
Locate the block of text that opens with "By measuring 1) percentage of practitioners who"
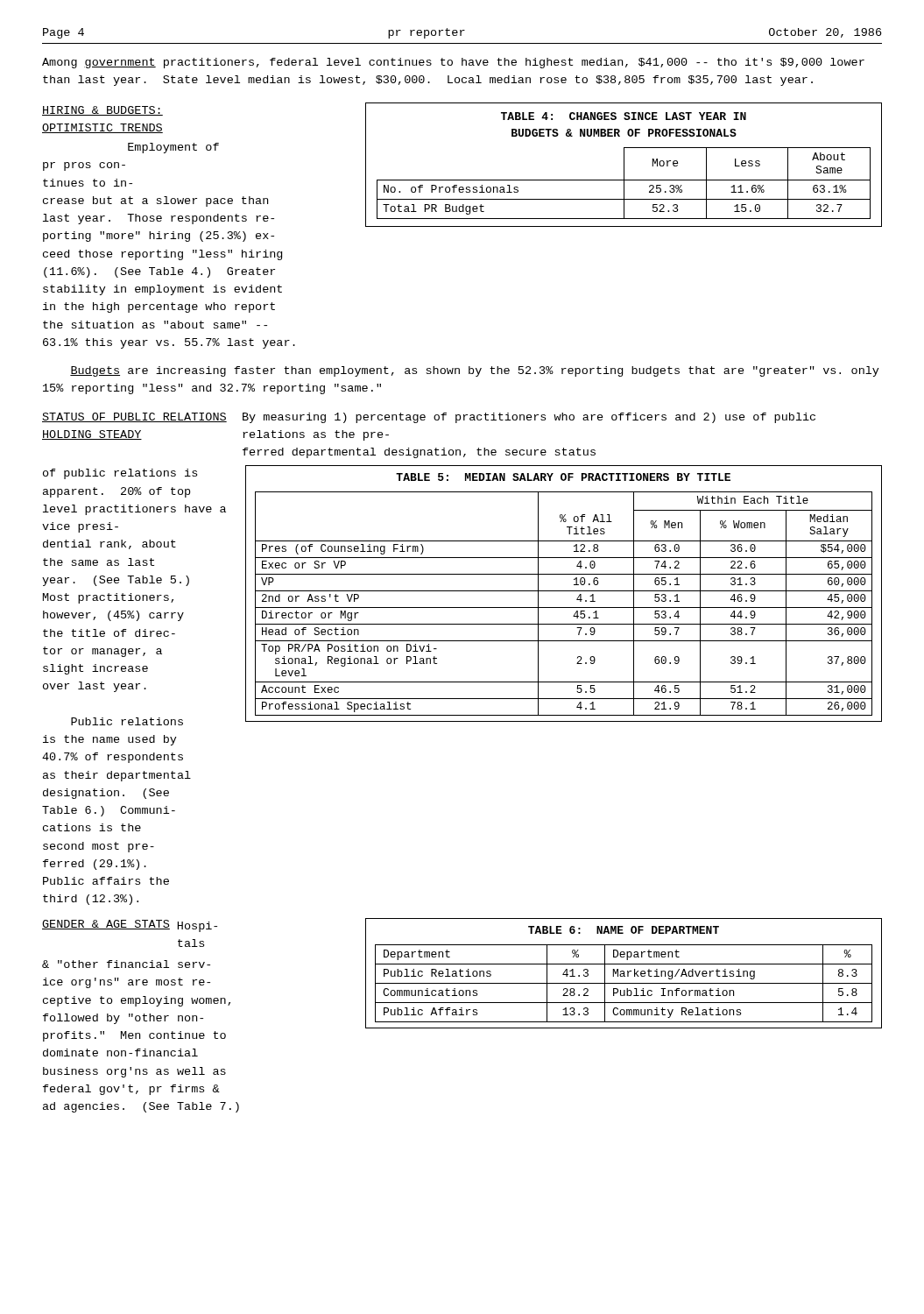coord(529,418)
